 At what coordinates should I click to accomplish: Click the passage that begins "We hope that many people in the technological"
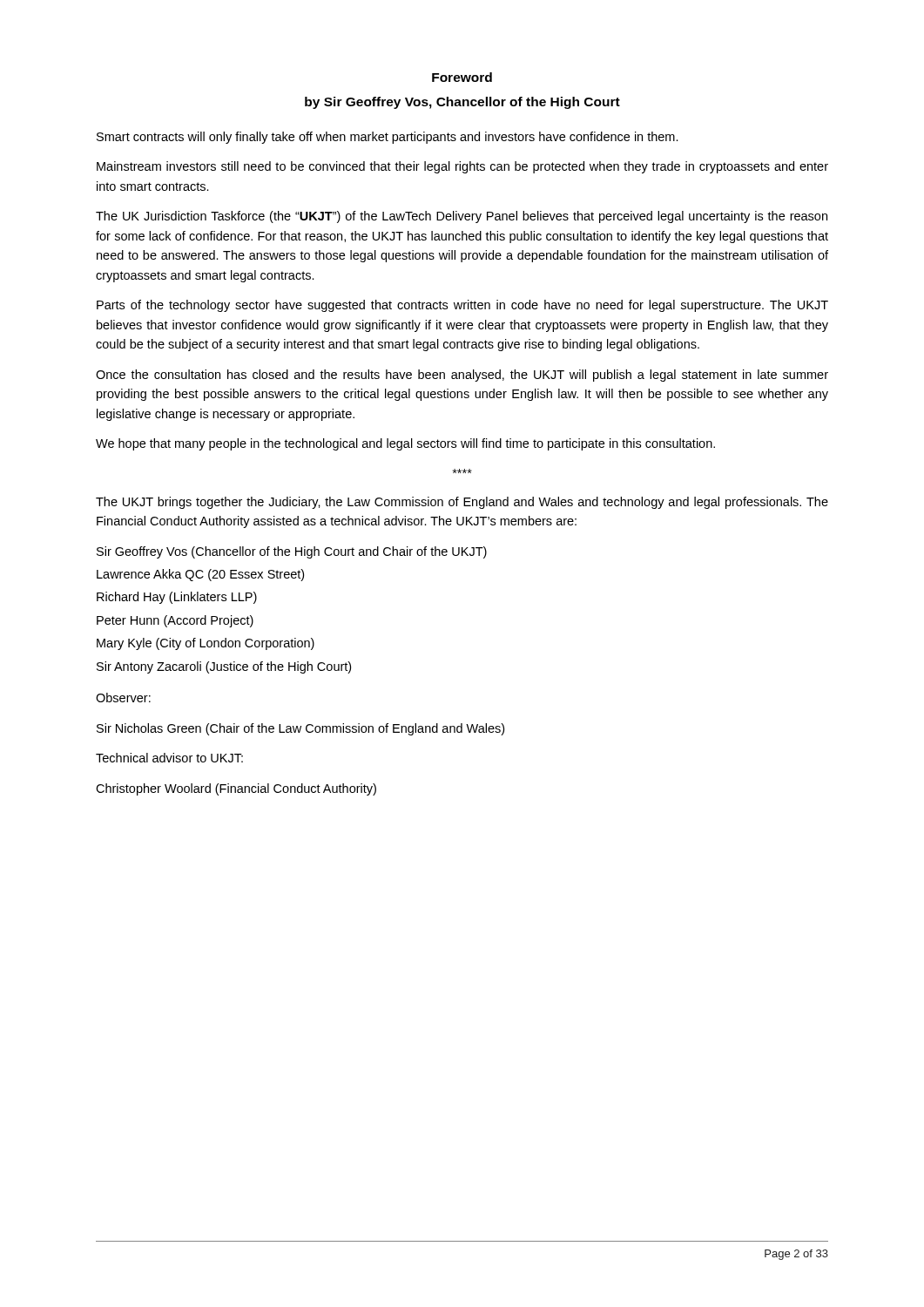(406, 444)
